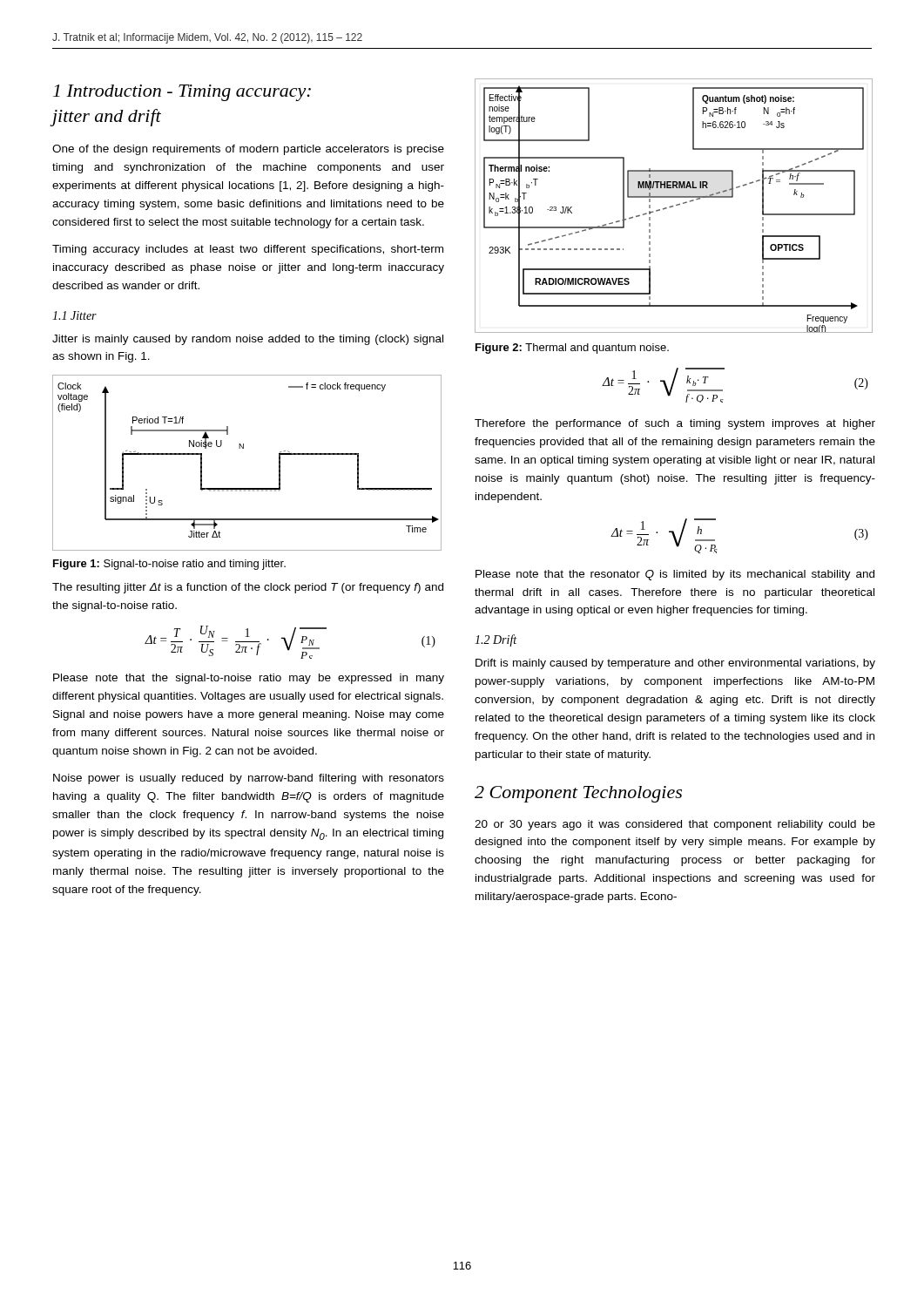Screen dimensions: 1307x924
Task: Select the passage starting "Therefore the performance"
Action: (x=675, y=460)
